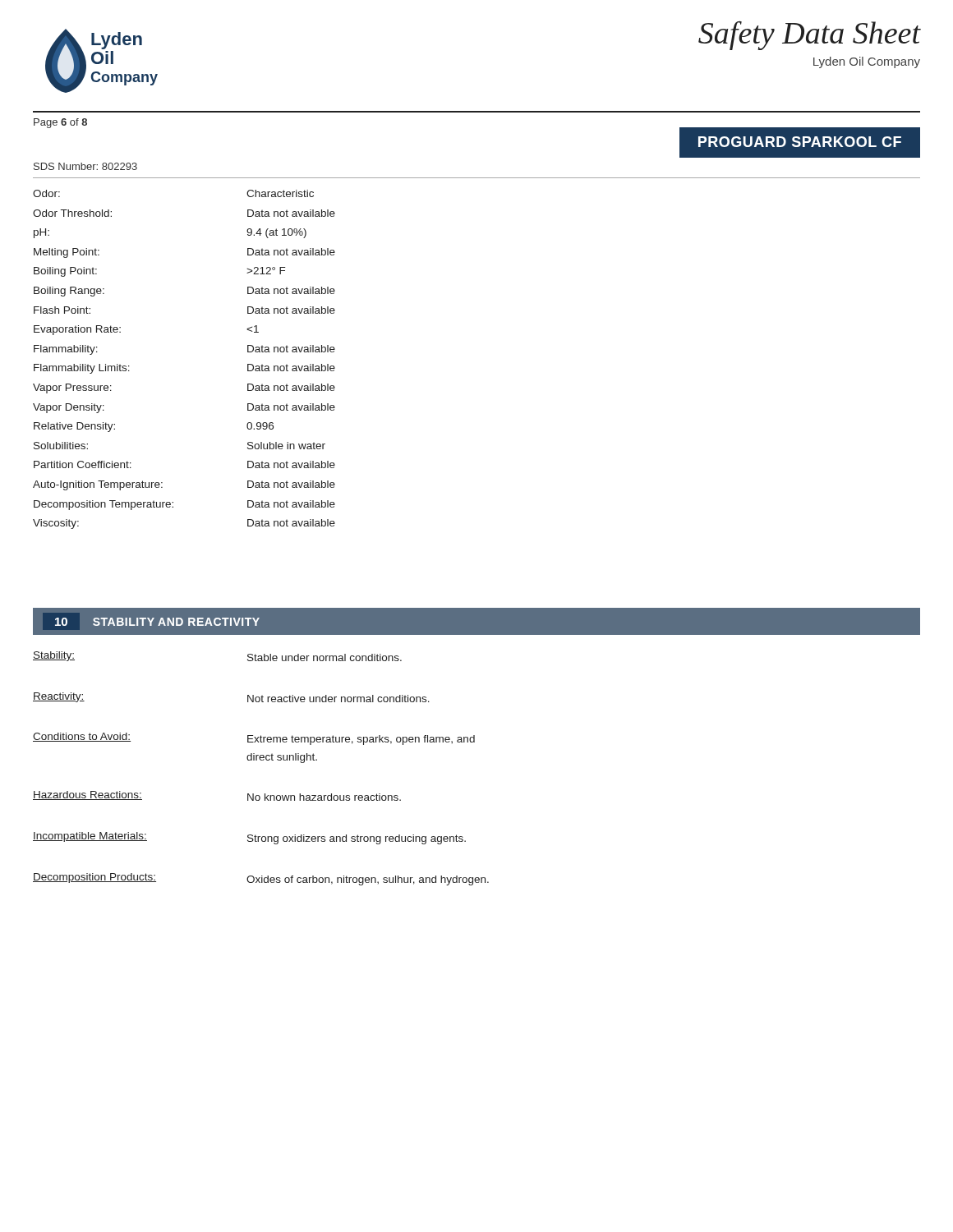
Task: Click on the table containing "Odor: Characteristic Odor Threshold:"
Action: 476,359
